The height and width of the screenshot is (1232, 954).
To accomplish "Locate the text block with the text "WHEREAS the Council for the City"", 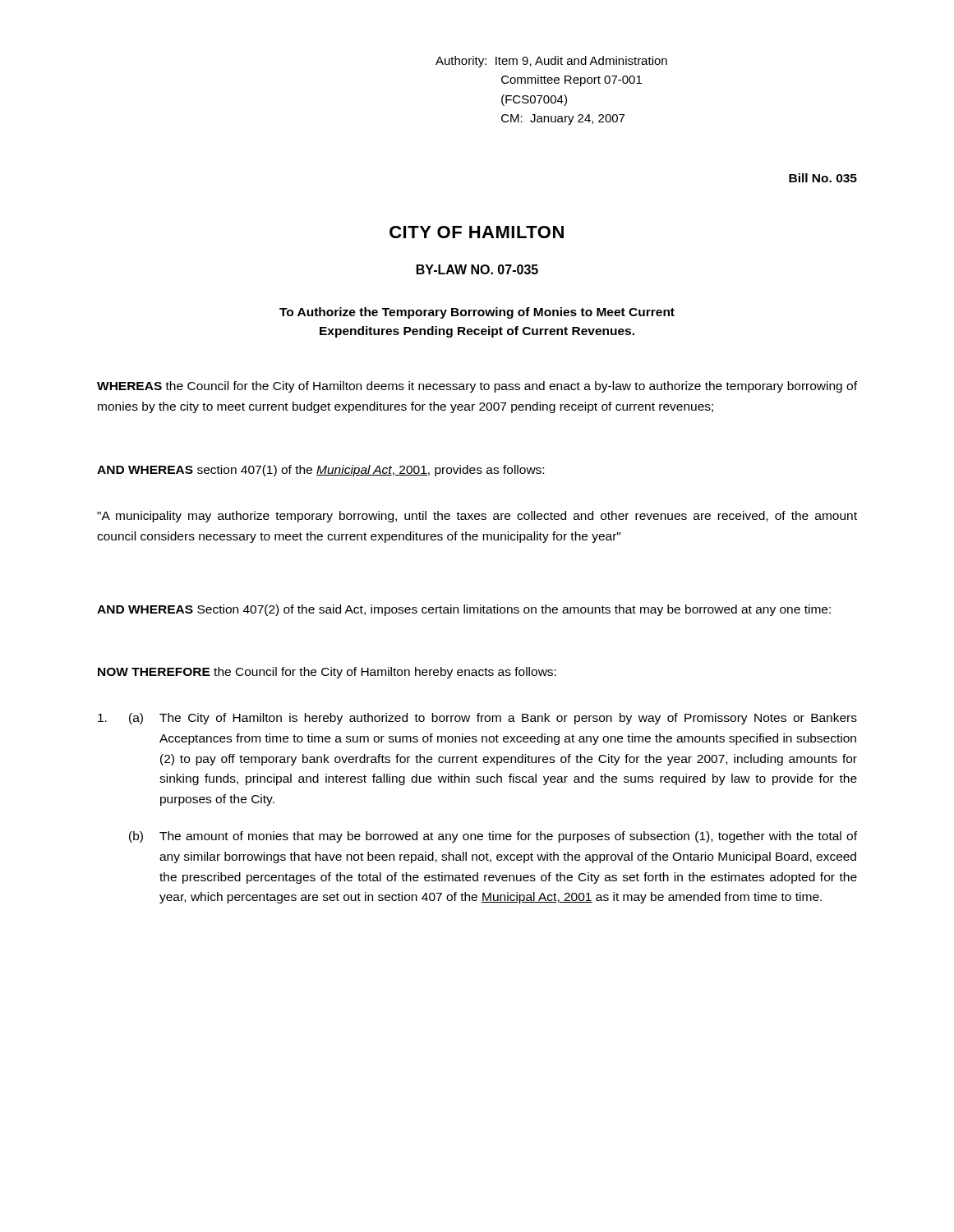I will tap(477, 396).
